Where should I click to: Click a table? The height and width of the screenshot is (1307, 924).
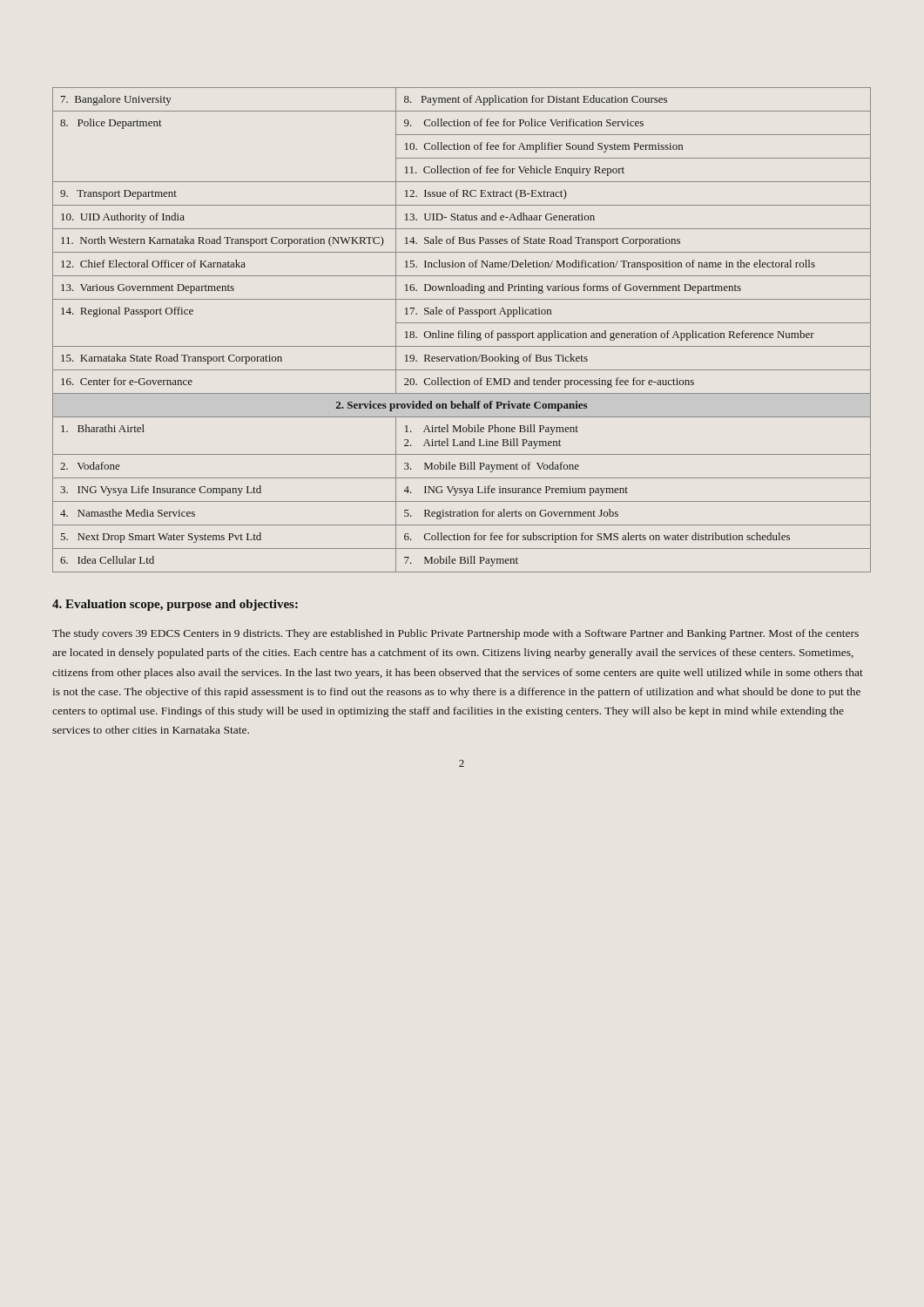[462, 330]
